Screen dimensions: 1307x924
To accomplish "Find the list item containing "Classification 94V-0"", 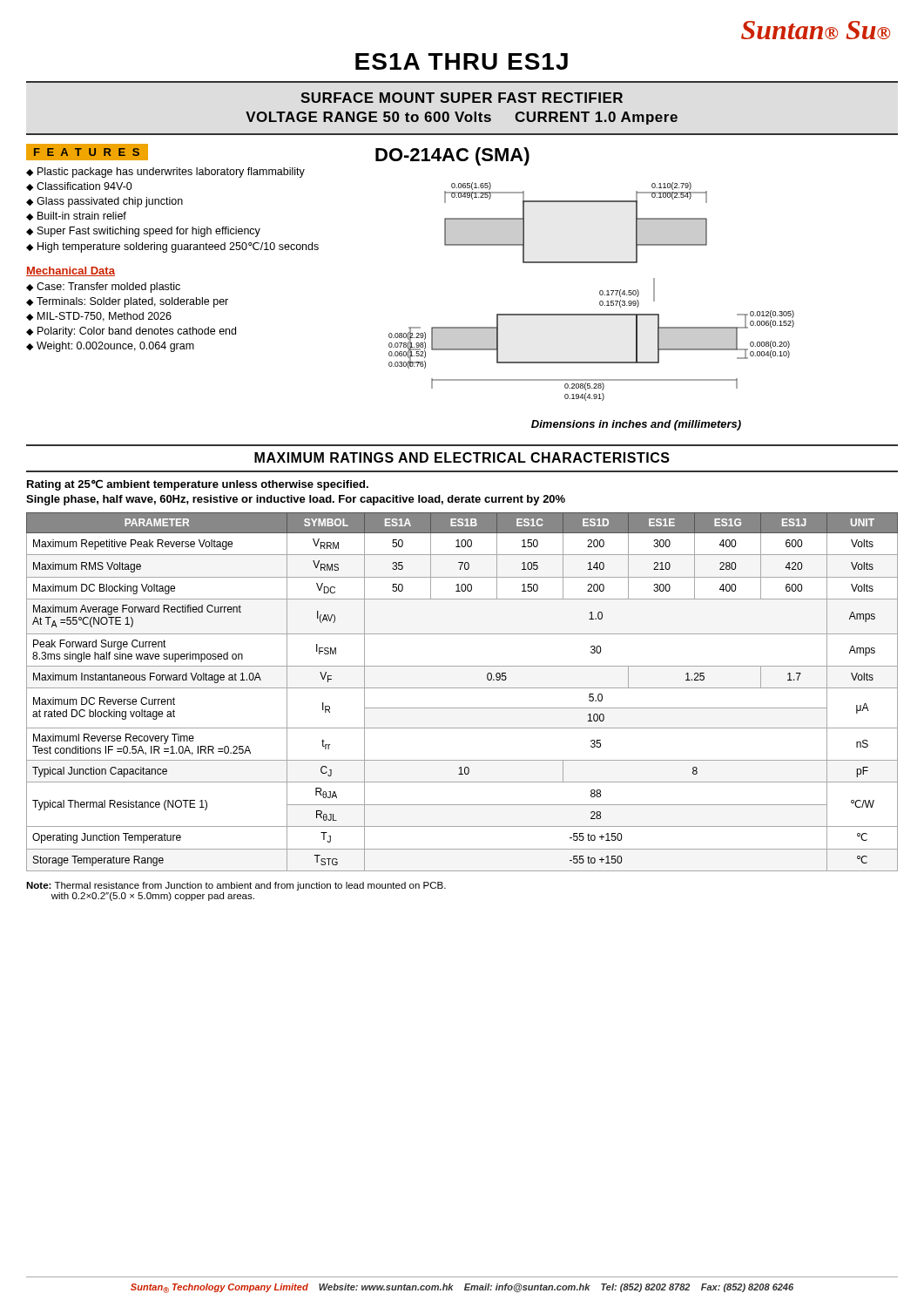I will point(192,186).
